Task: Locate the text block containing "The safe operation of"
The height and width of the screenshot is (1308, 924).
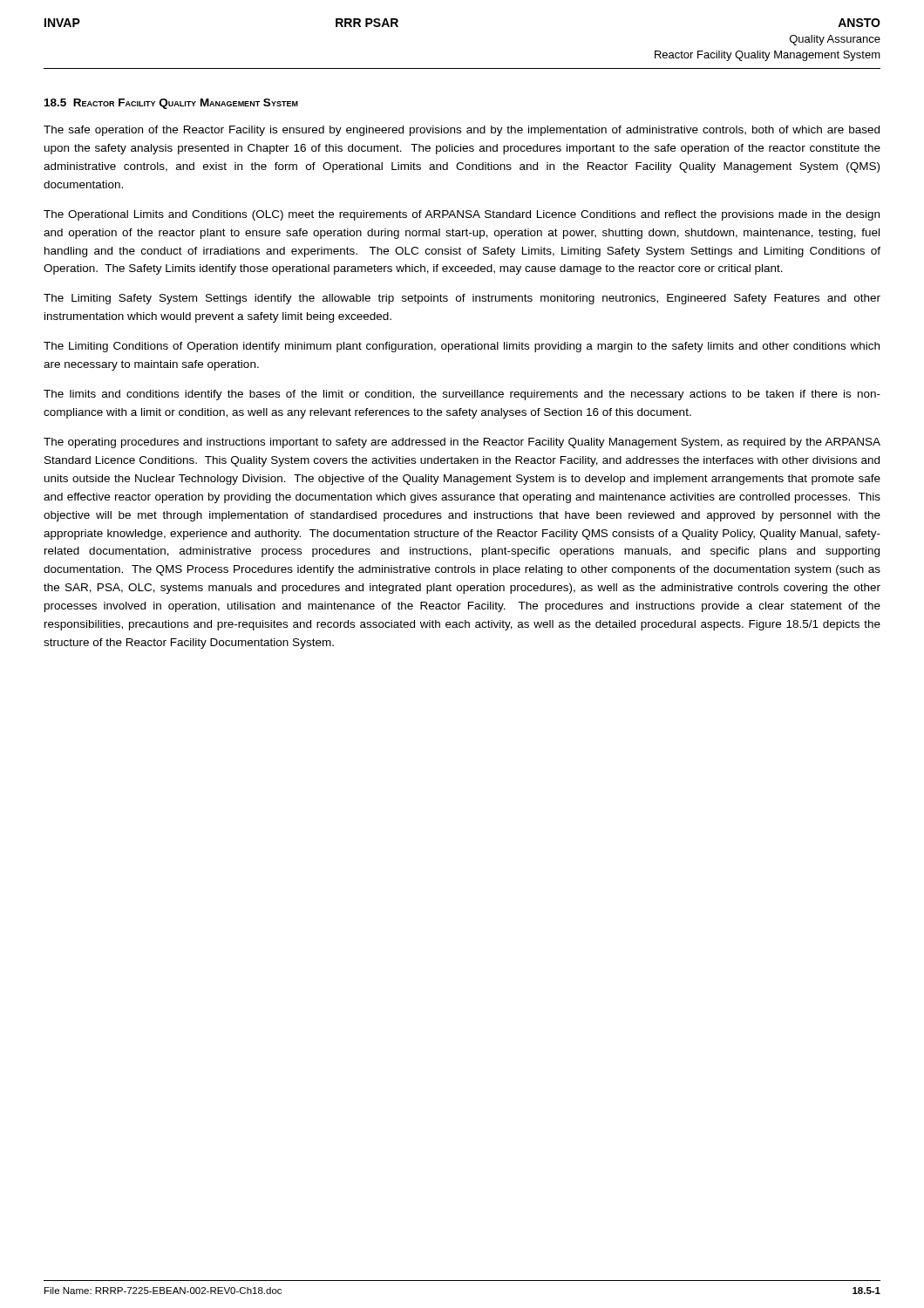Action: (x=462, y=157)
